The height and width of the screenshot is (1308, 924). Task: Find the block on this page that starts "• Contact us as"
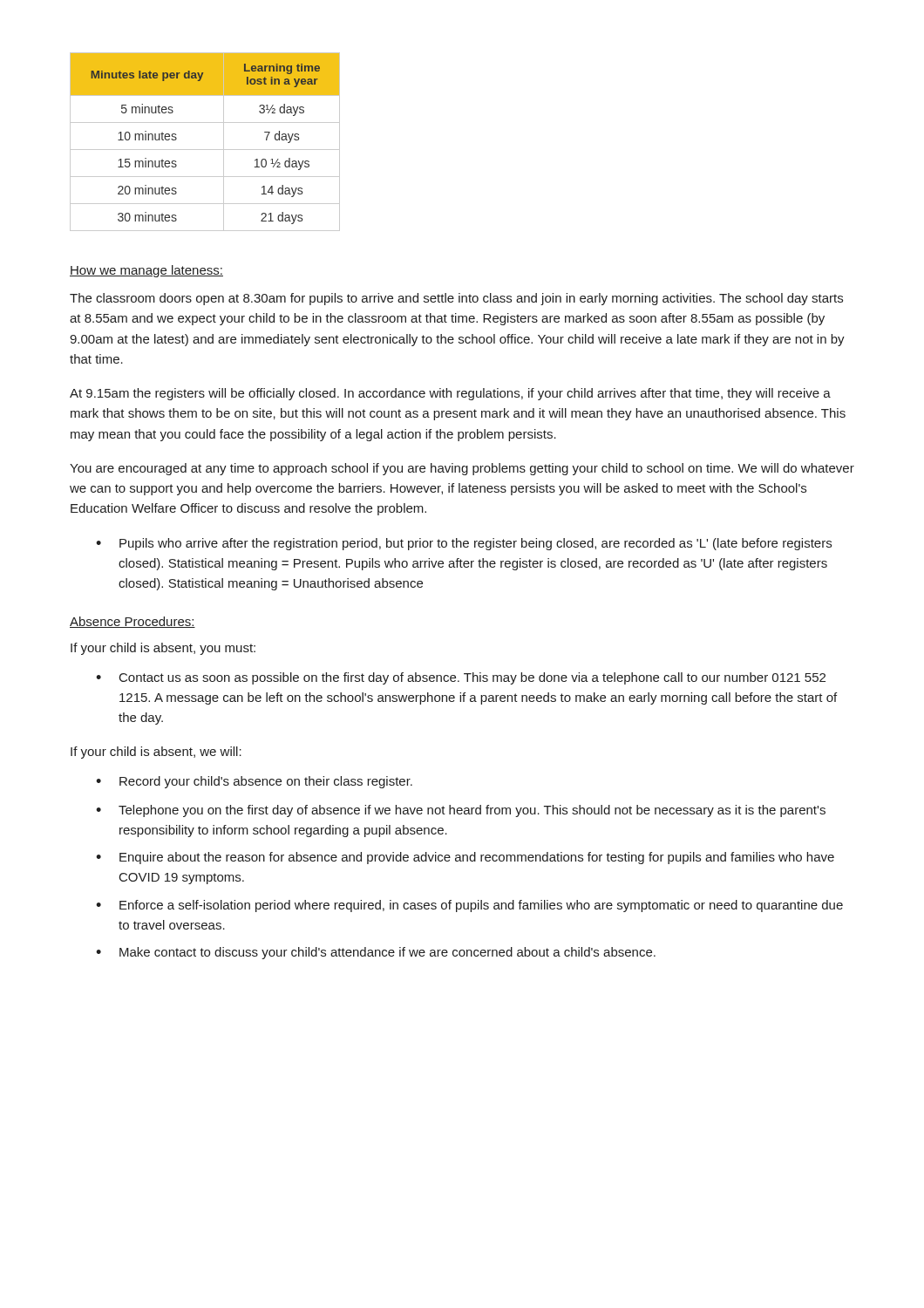click(475, 697)
